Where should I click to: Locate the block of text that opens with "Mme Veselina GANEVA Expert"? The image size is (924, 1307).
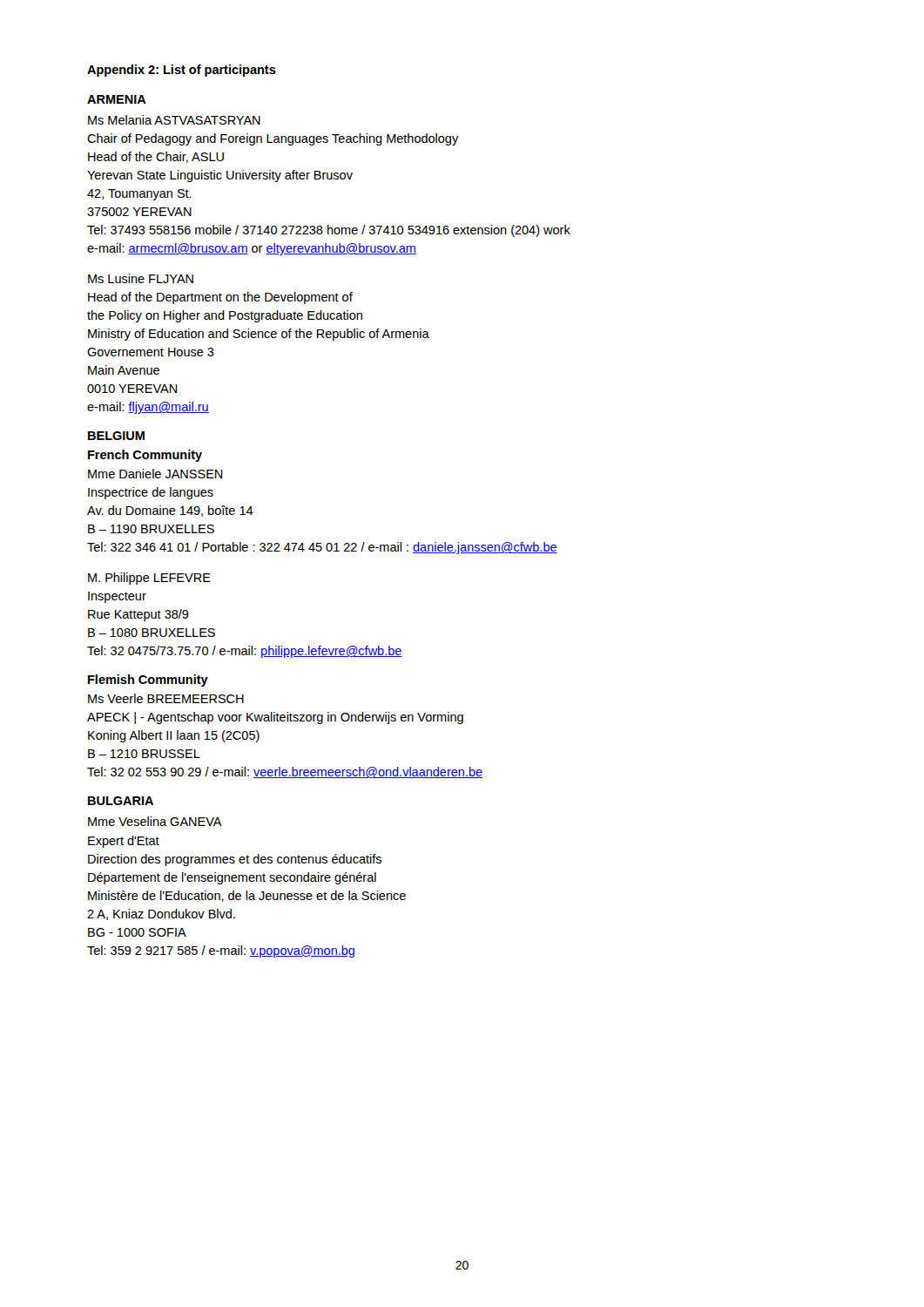pos(247,886)
